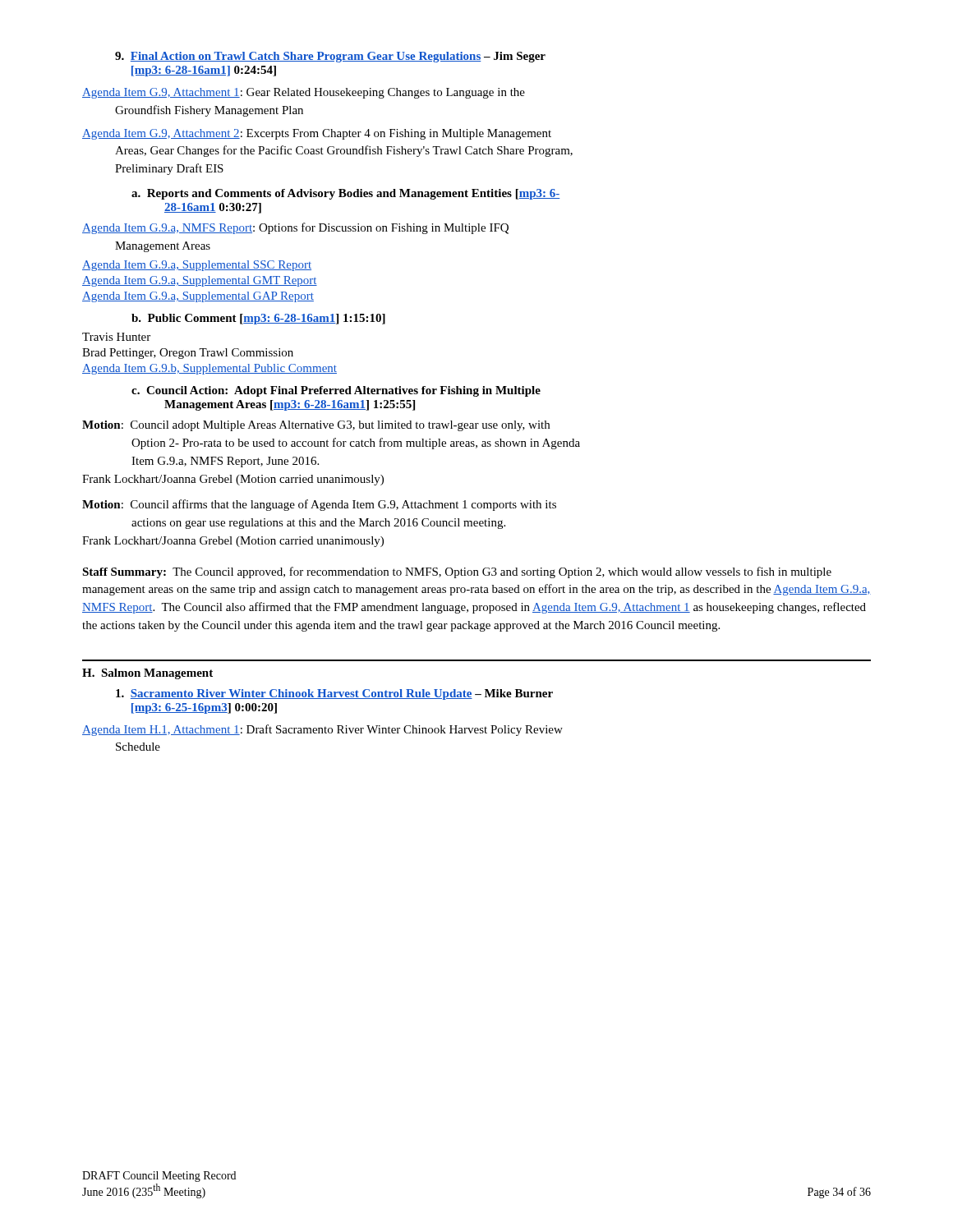Click on the text block starting "Agenda Item G.9.b, Supplemental Public Comment"

209,368
